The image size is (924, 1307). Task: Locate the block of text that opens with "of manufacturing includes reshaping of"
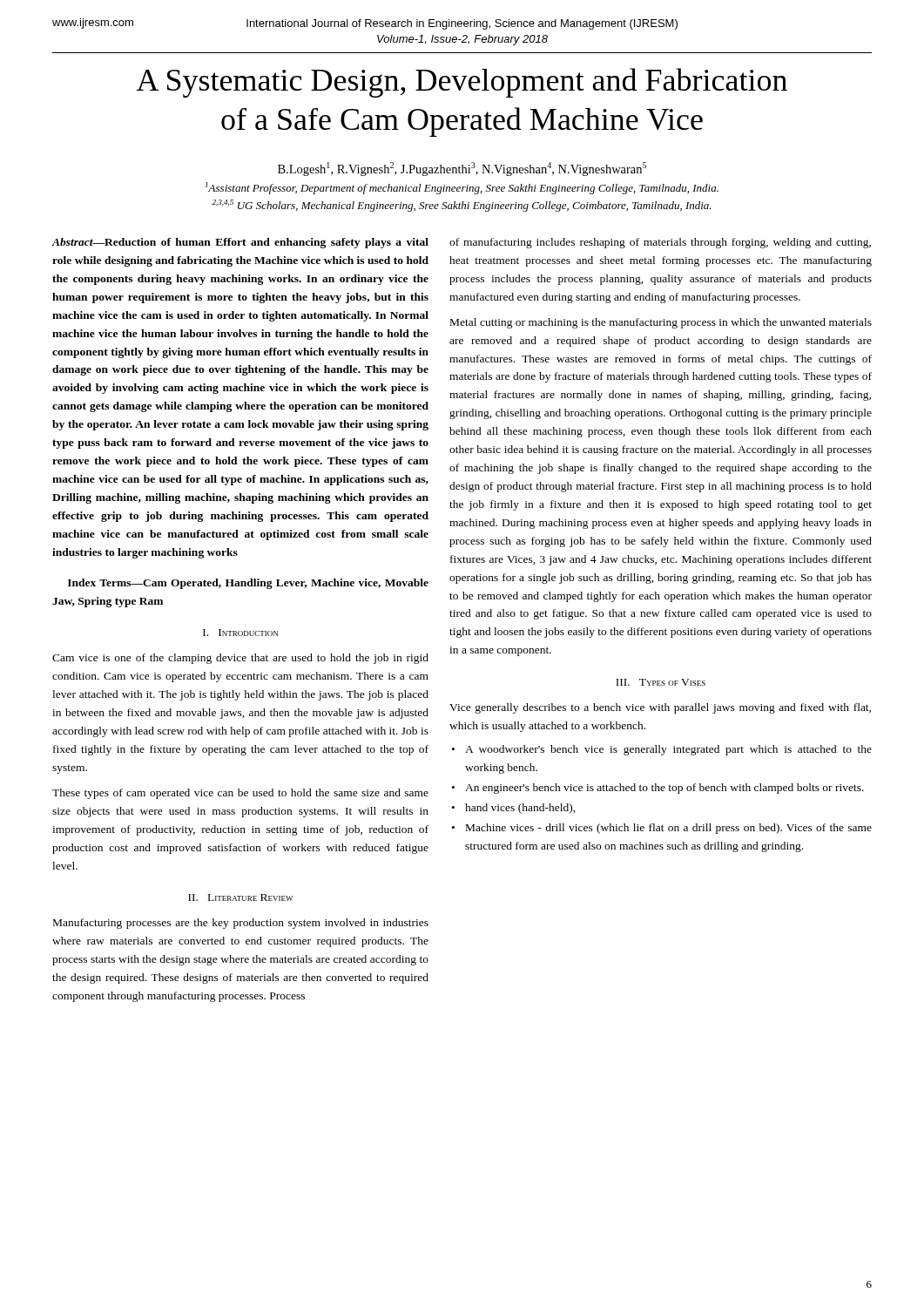point(661,269)
